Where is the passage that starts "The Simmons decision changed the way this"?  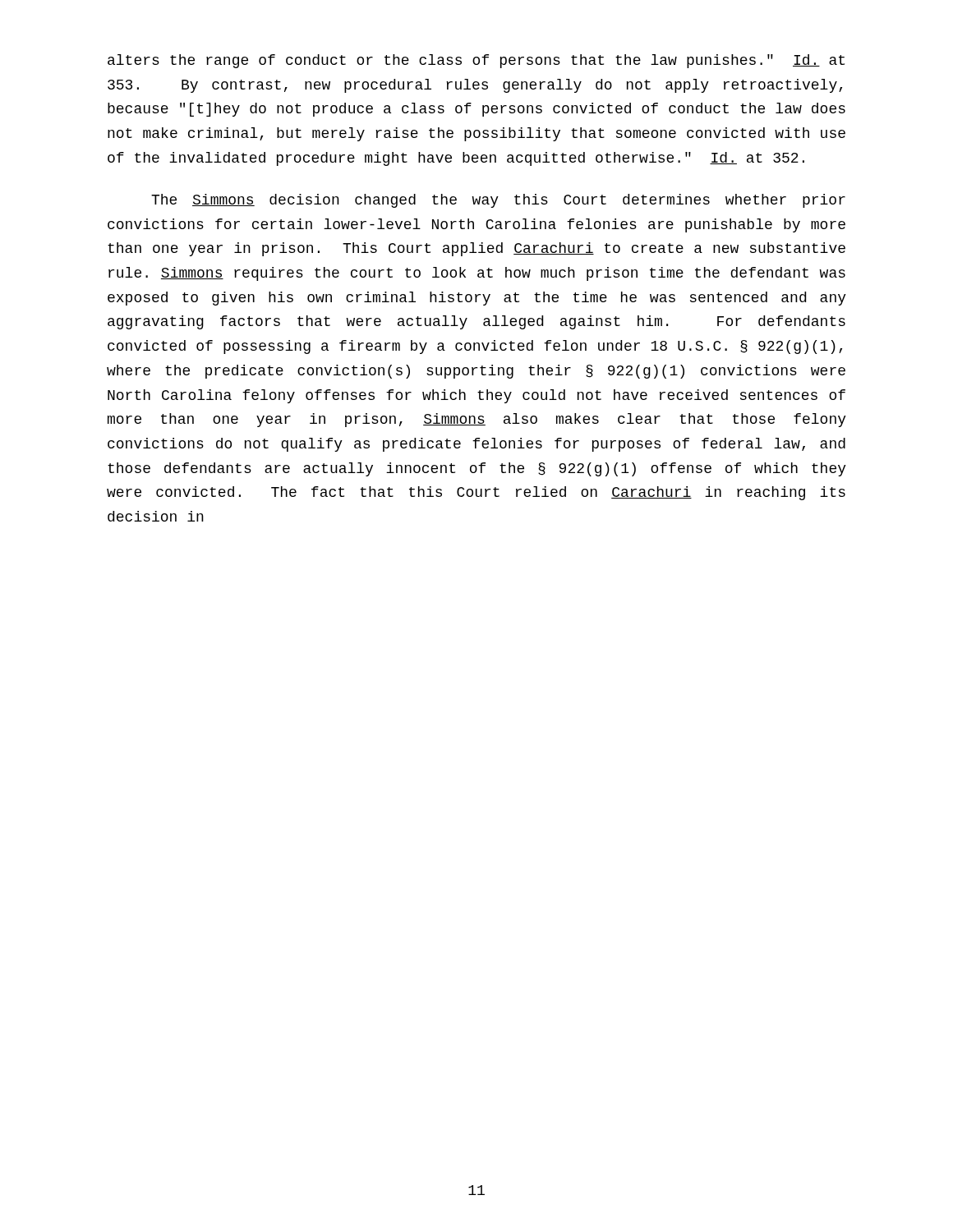[476, 359]
